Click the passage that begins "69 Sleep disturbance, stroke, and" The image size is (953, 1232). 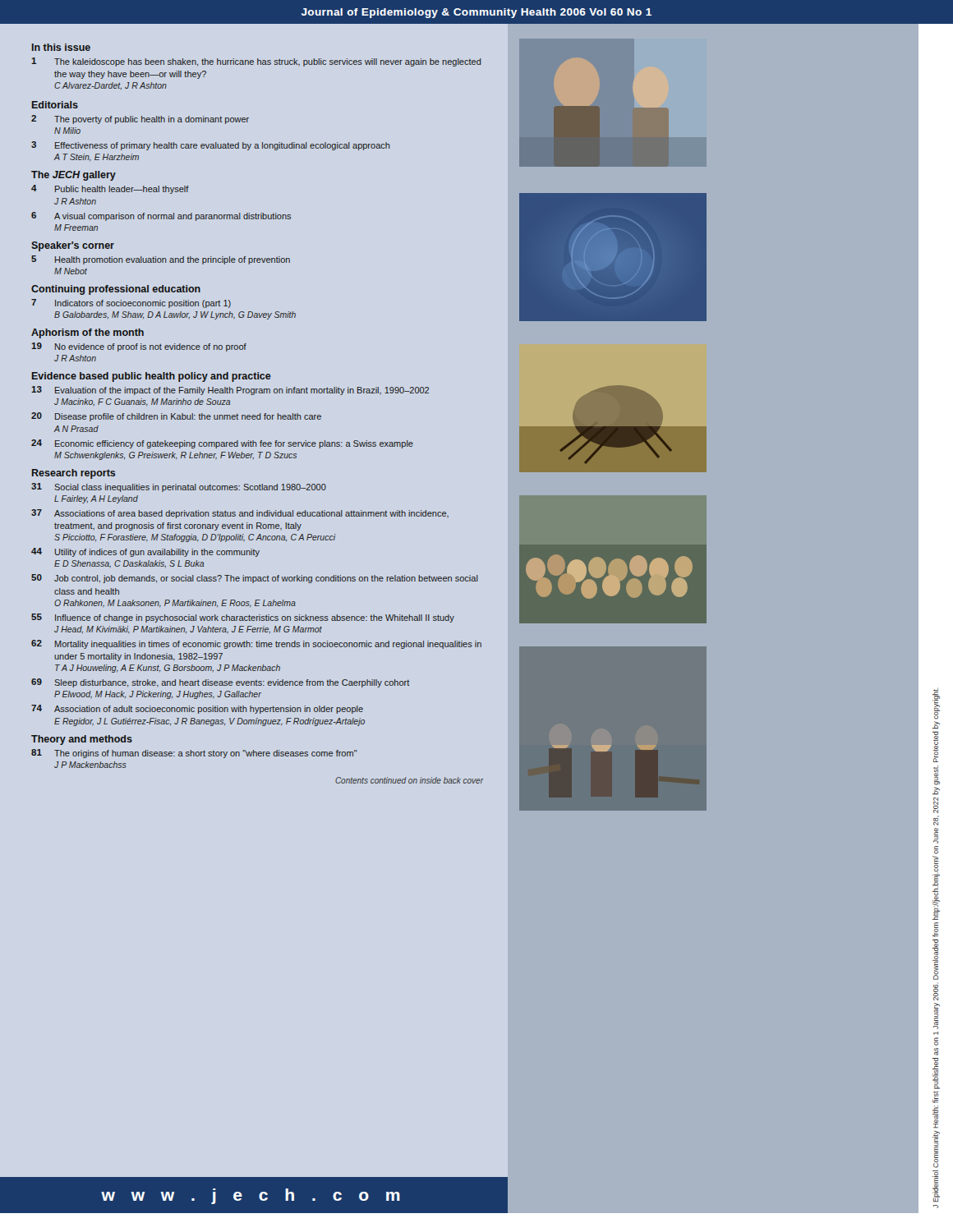pos(220,688)
